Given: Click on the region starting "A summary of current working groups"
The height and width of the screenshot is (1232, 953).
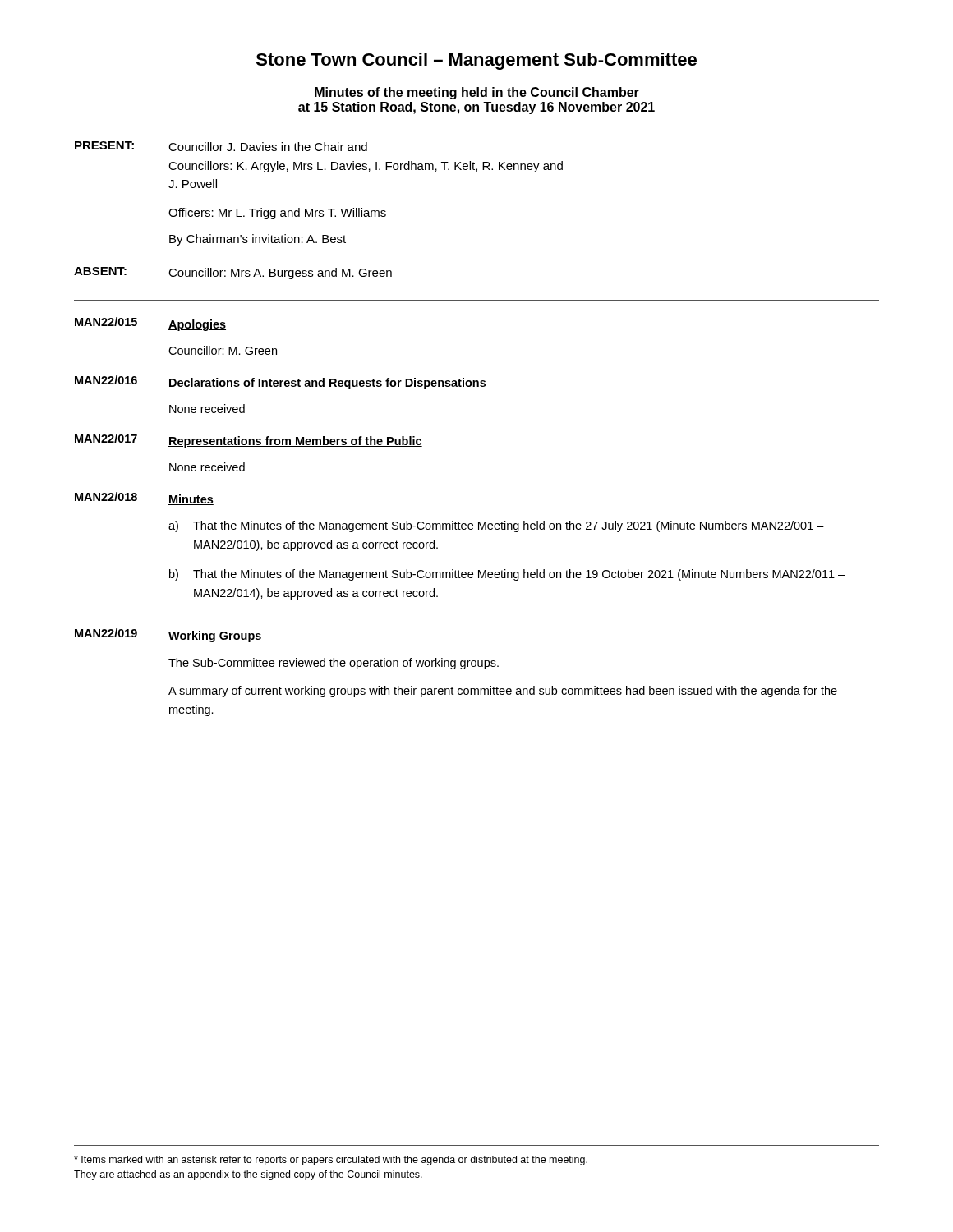Looking at the screenshot, I should [x=503, y=700].
